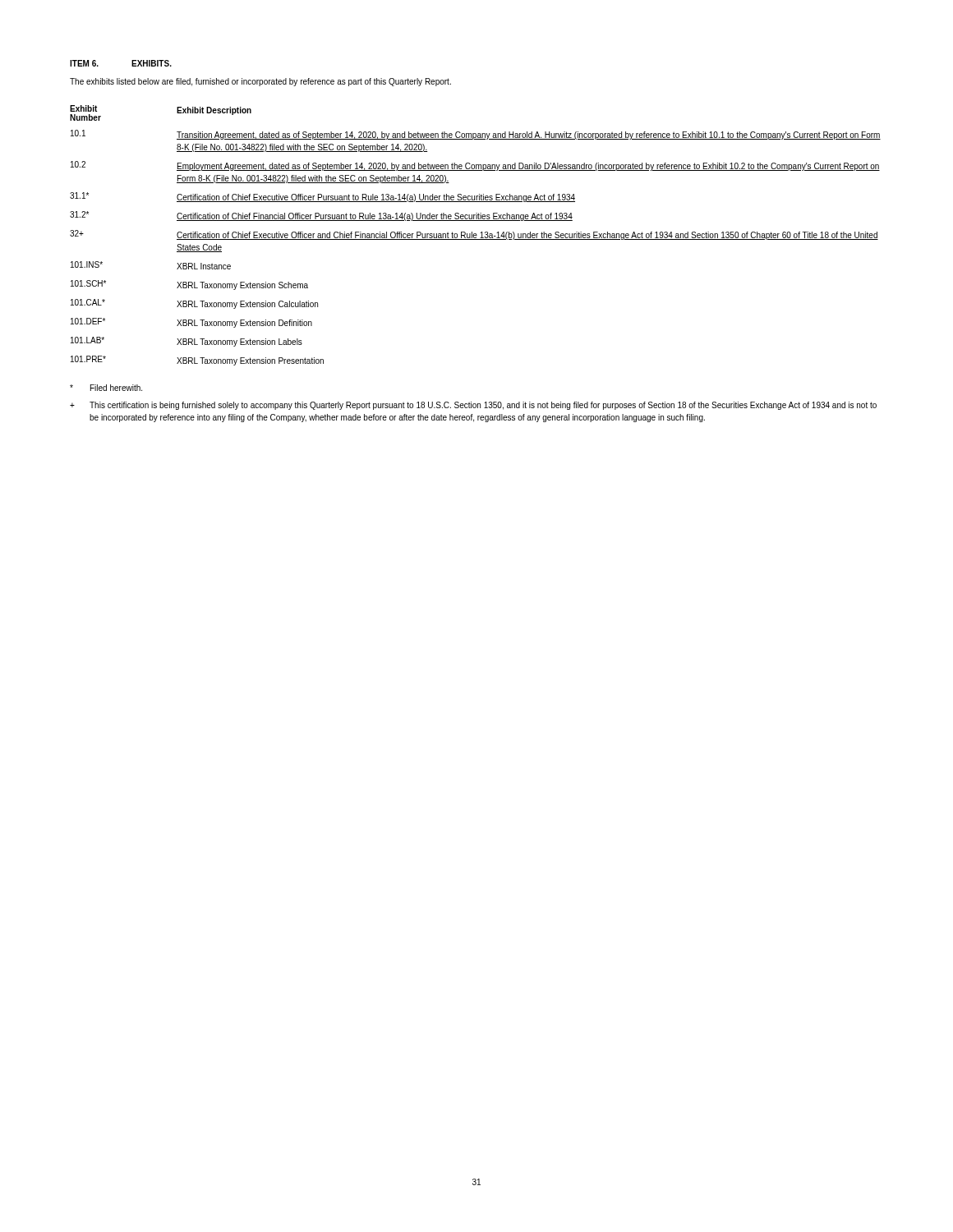Viewport: 953px width, 1232px height.
Task: Locate the block of text that opens with "+ This certification"
Action: click(x=476, y=411)
